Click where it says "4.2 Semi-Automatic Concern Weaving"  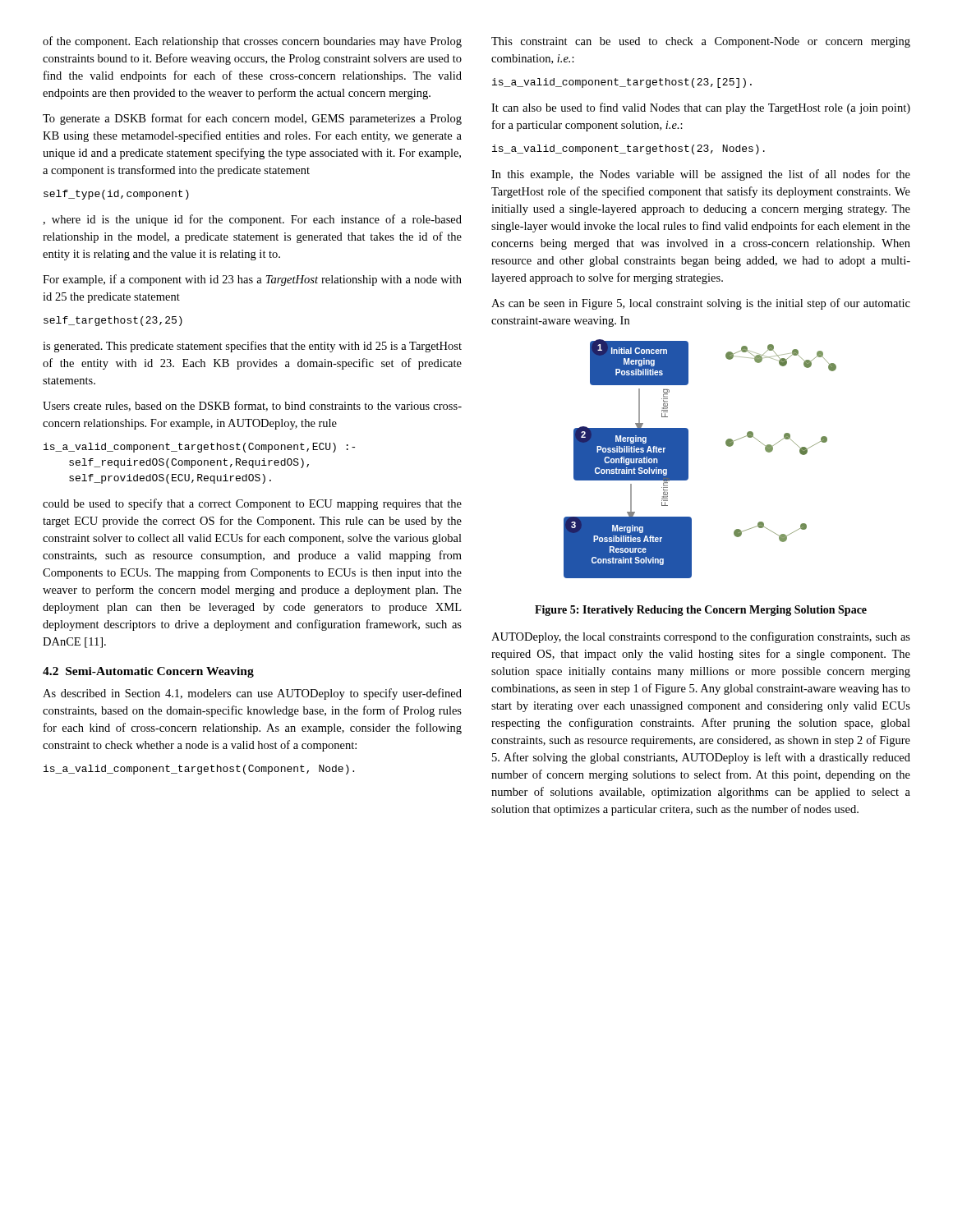pos(148,670)
